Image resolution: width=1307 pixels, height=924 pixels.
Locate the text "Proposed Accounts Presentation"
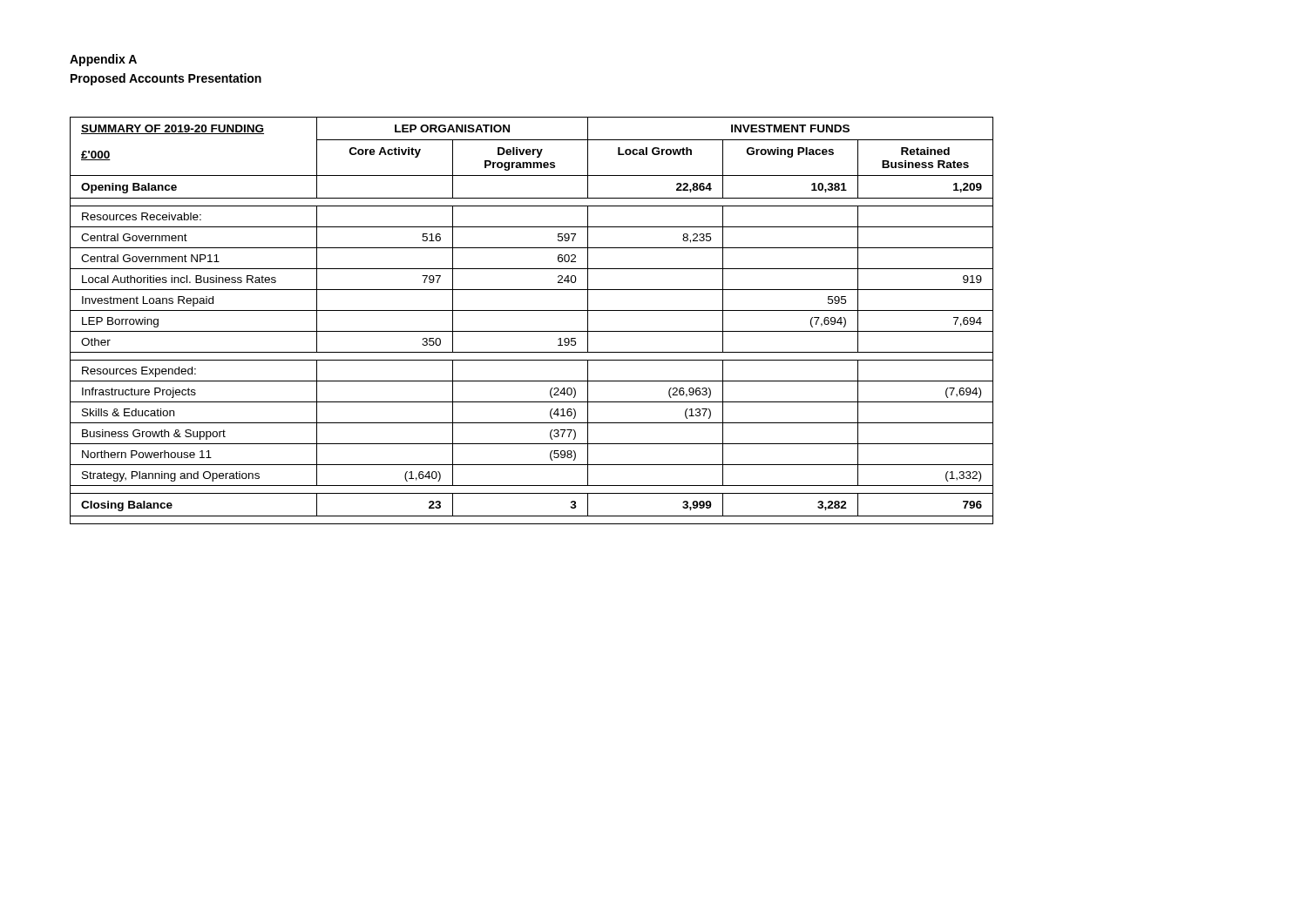[x=166, y=78]
